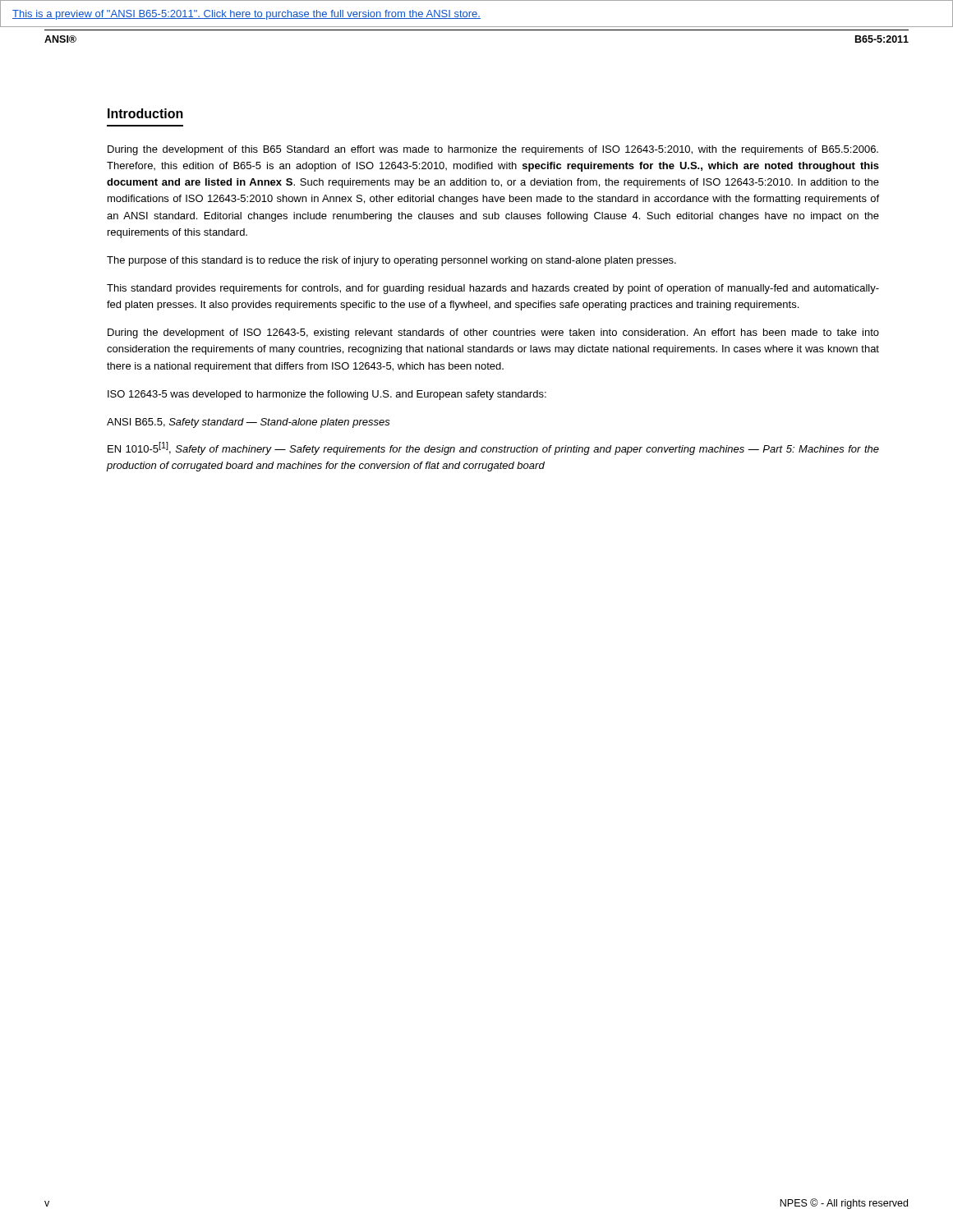Click the passage that begins "ANSI B65.5, Safety standard —"
This screenshot has width=953, height=1232.
tap(248, 422)
